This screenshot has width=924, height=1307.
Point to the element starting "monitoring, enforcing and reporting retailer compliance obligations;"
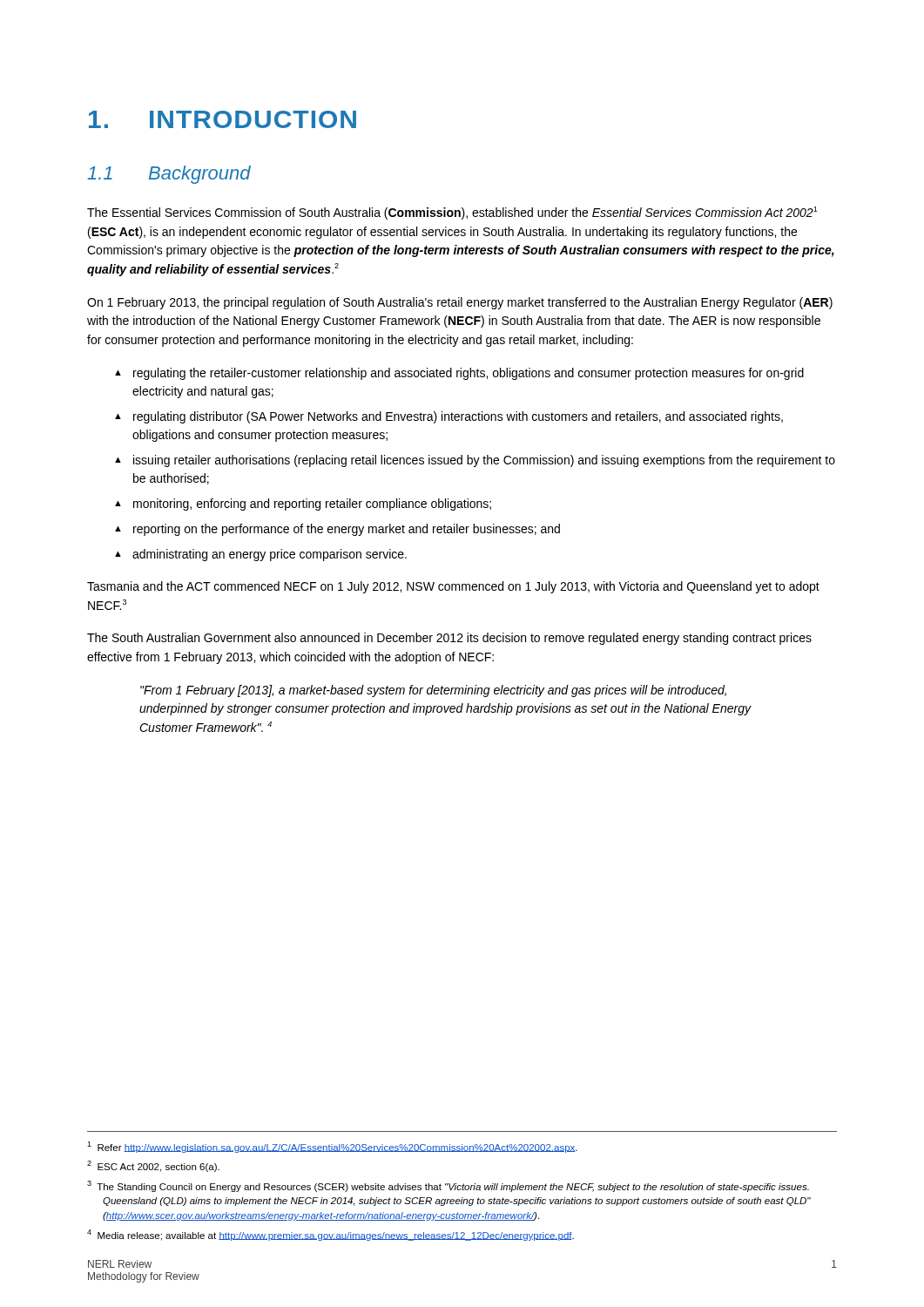click(462, 504)
